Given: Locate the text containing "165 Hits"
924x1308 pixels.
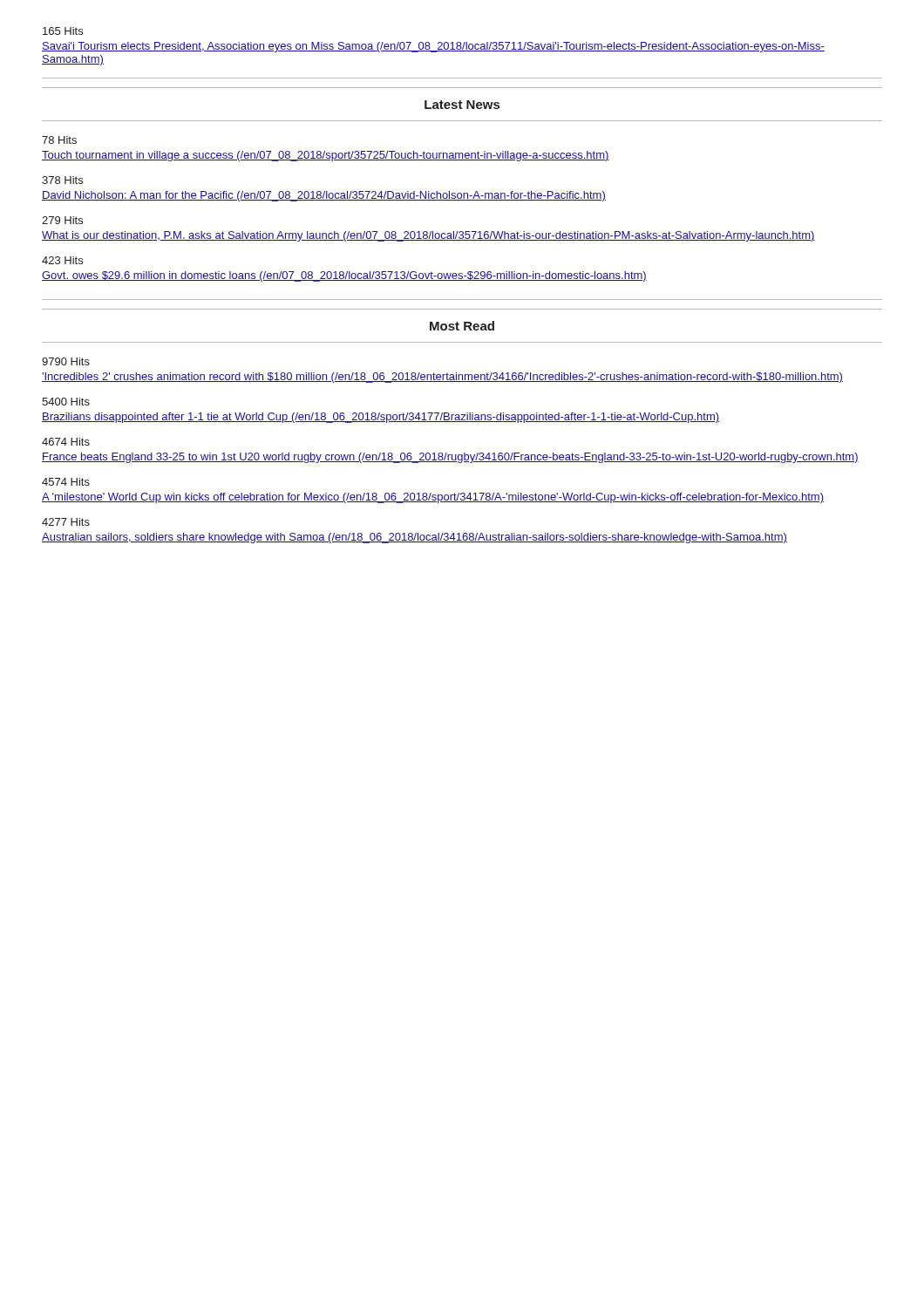Looking at the screenshot, I should [x=63, y=31].
